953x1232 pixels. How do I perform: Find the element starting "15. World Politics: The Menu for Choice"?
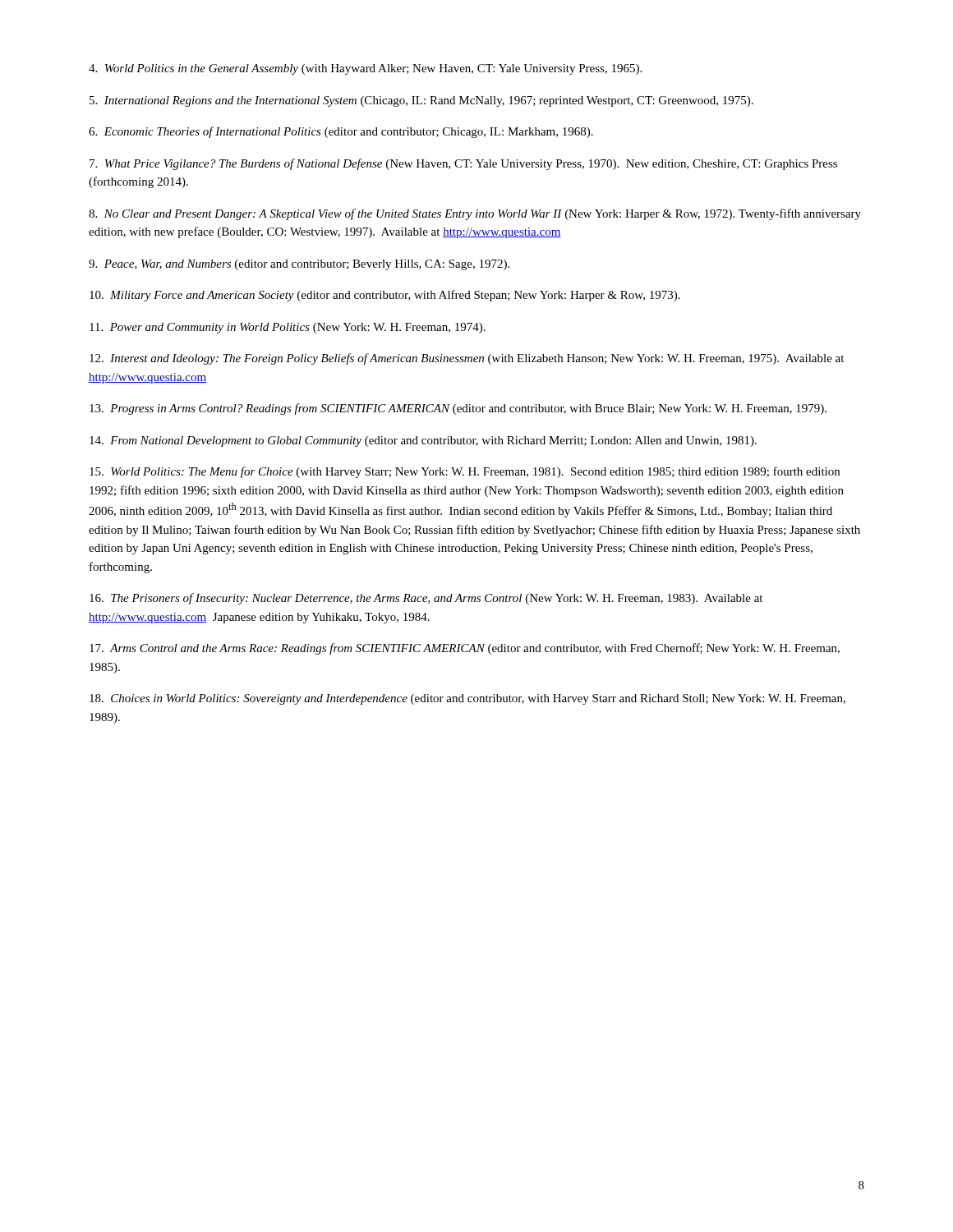point(475,519)
